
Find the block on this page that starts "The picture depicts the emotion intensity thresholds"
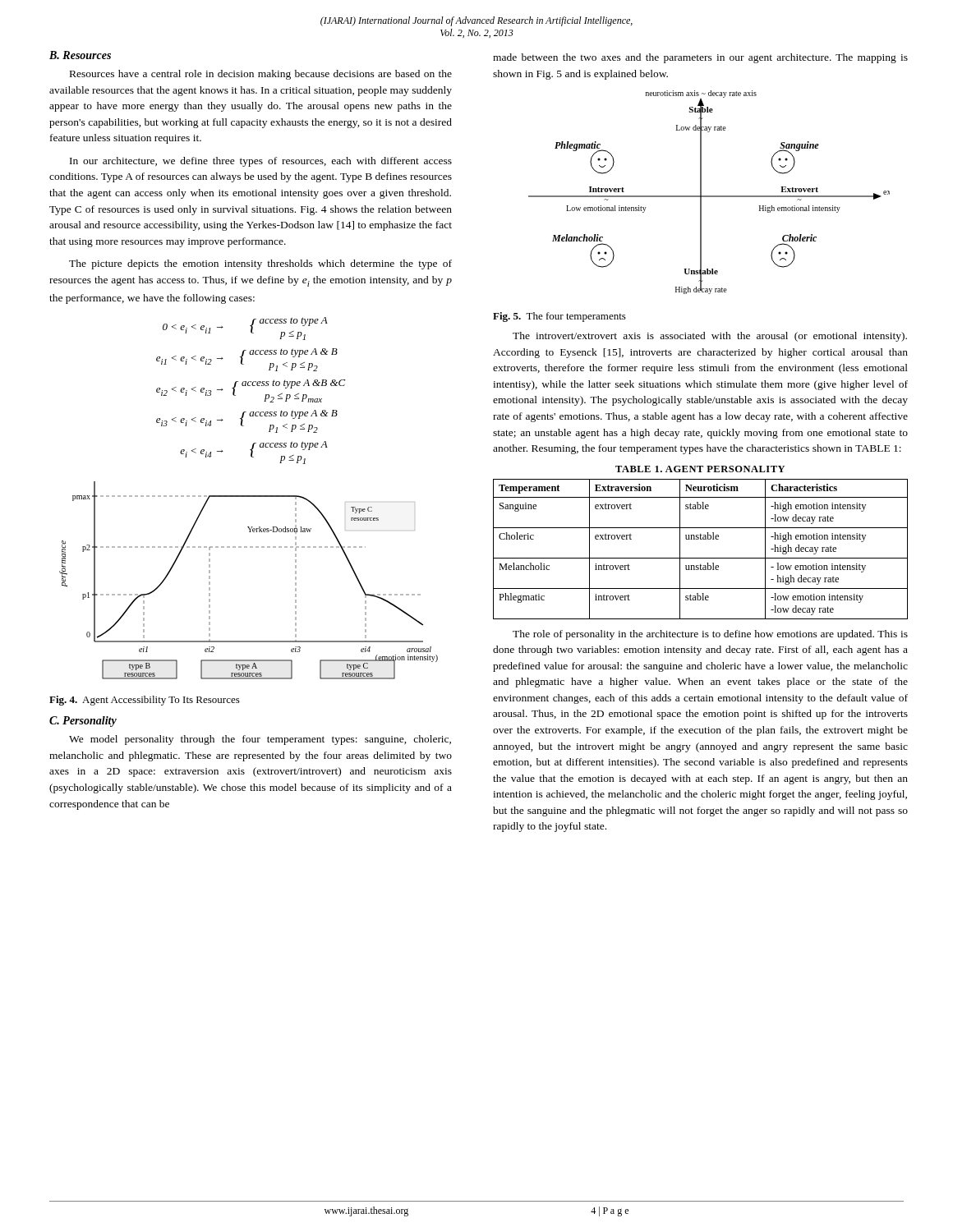click(x=251, y=280)
